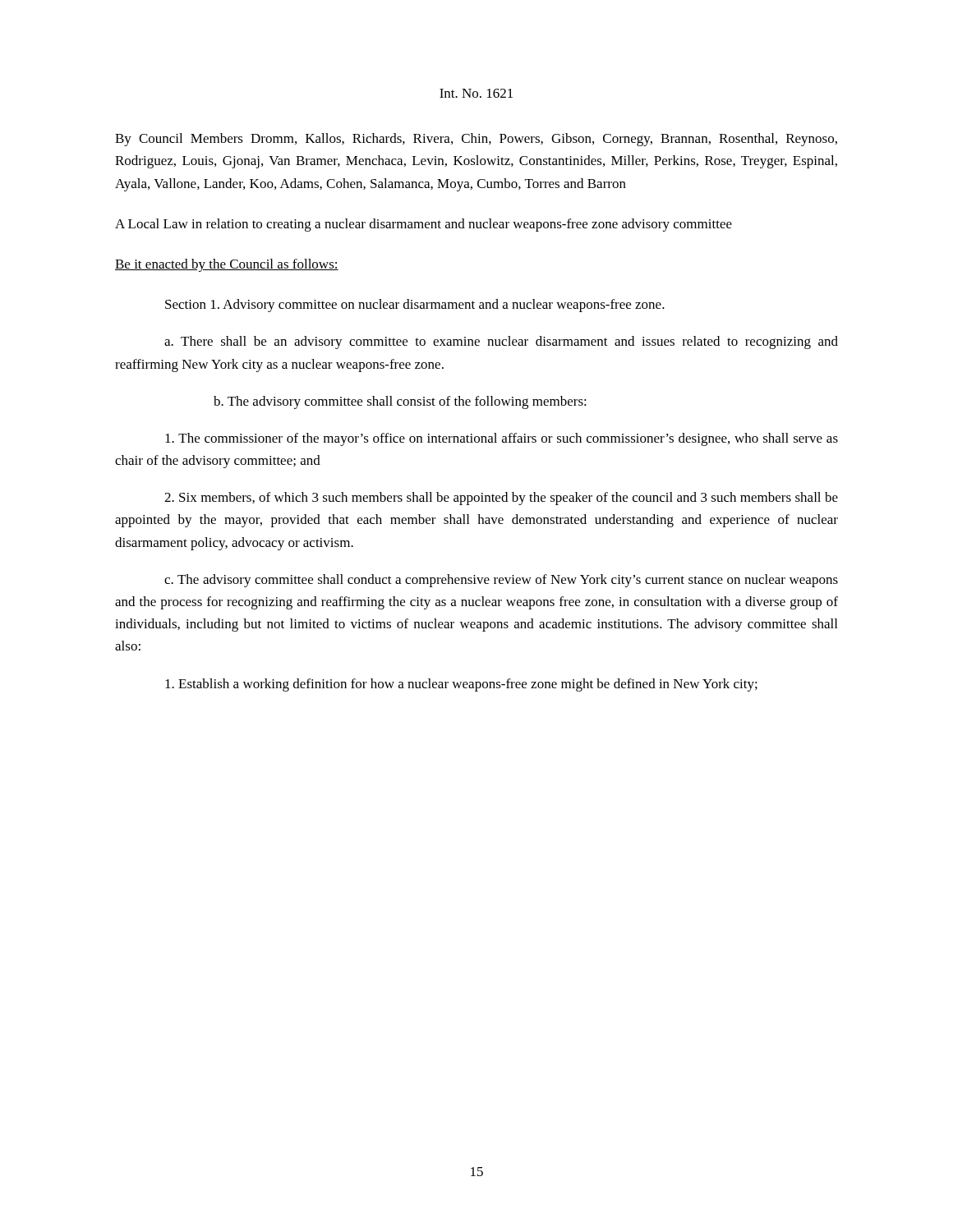This screenshot has width=953, height=1232.
Task: Select the text block starting "b. The advisory committee shall consist of the"
Action: pos(400,401)
